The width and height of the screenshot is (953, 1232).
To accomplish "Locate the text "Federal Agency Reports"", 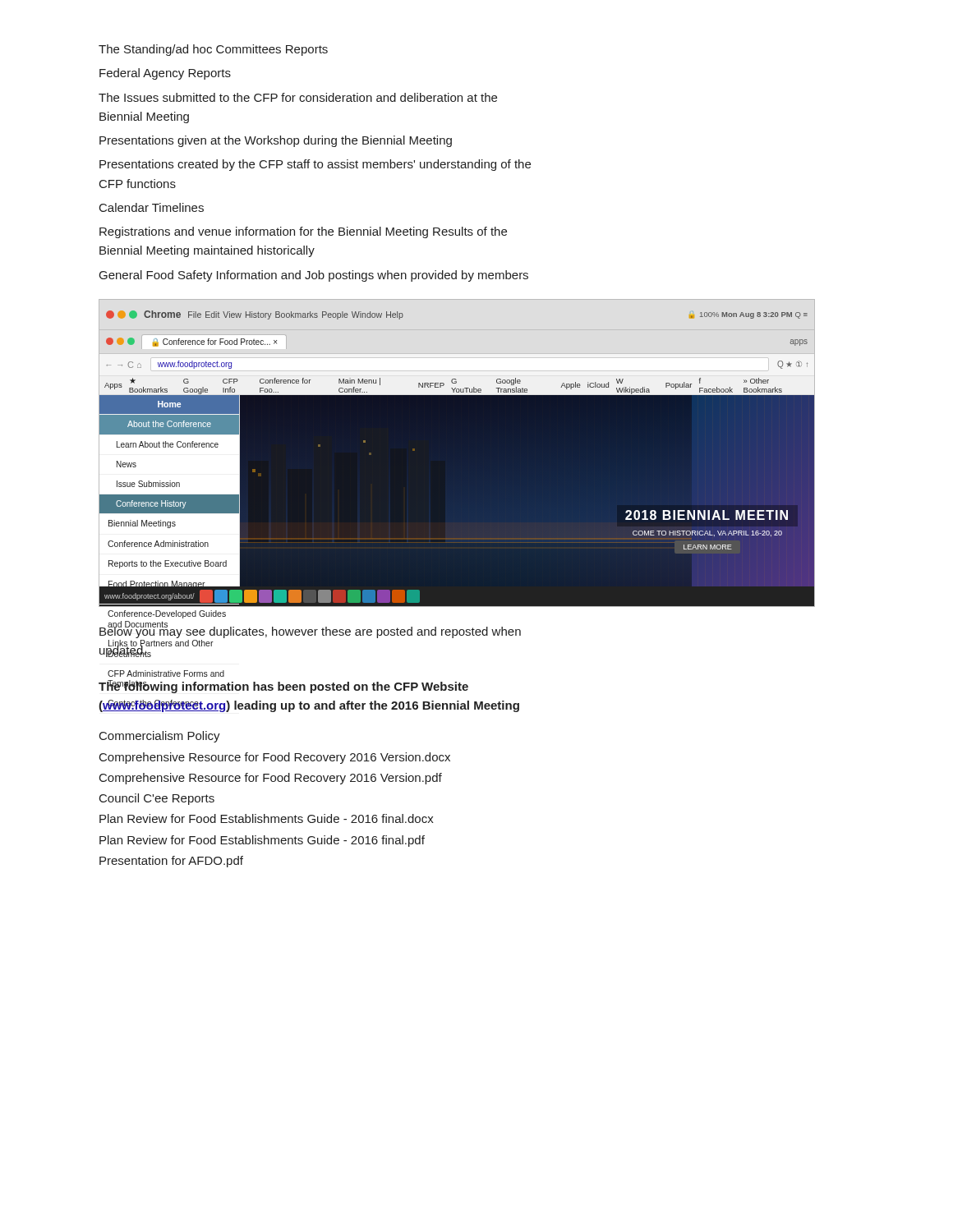I will [165, 73].
